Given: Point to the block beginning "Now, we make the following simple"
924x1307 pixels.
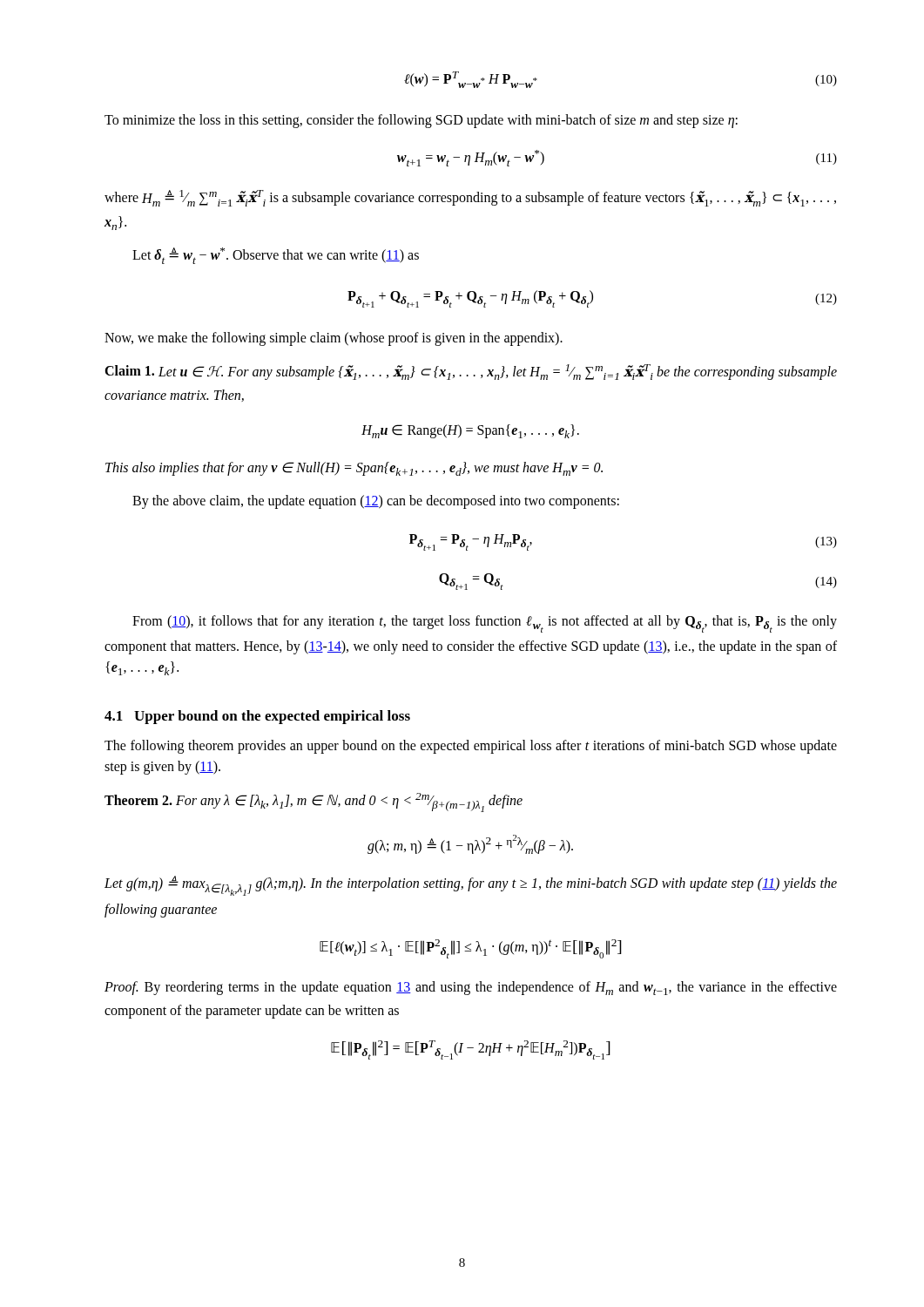Looking at the screenshot, I should click(x=334, y=338).
